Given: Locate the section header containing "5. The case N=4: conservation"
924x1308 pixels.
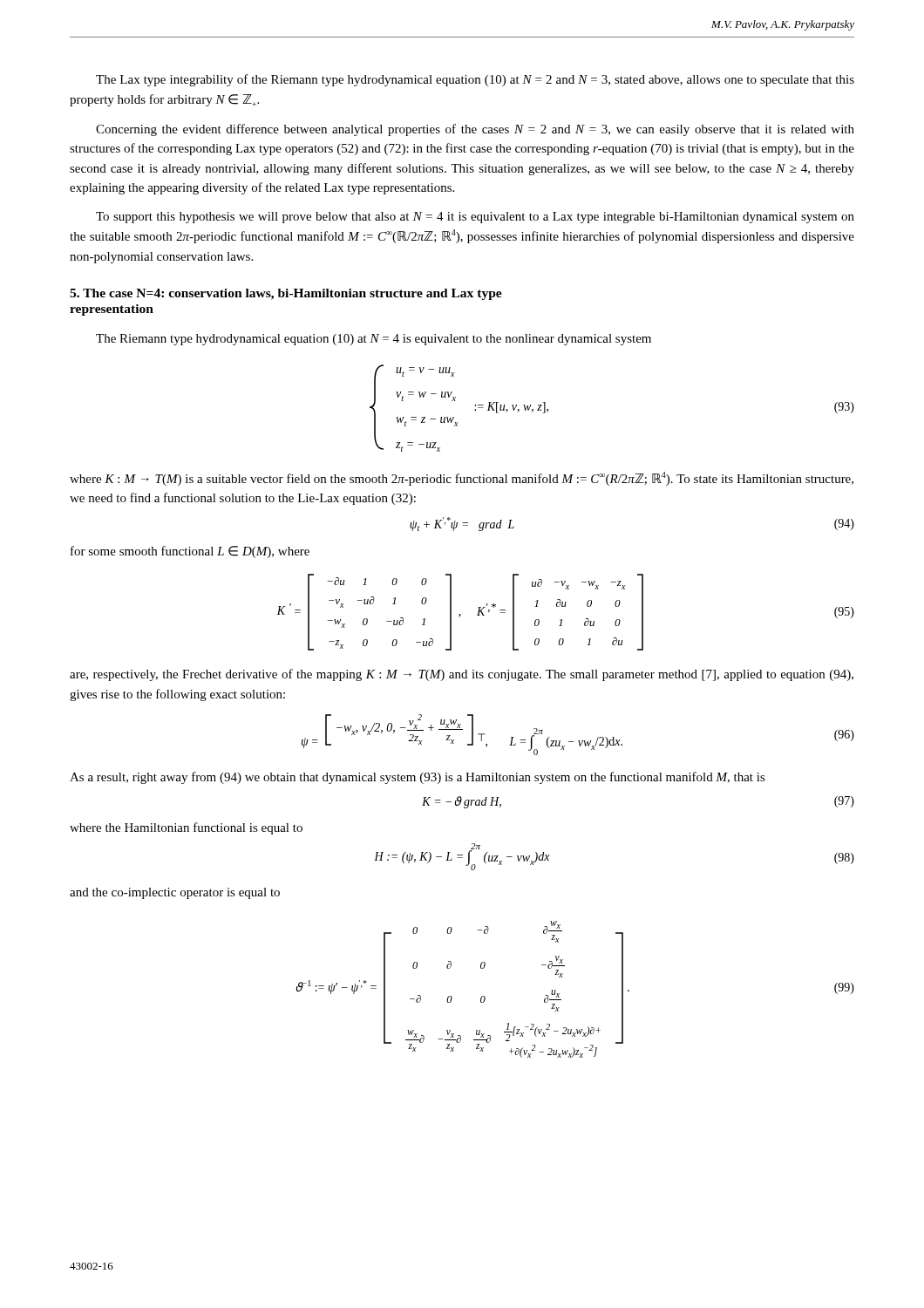Looking at the screenshot, I should (x=286, y=300).
